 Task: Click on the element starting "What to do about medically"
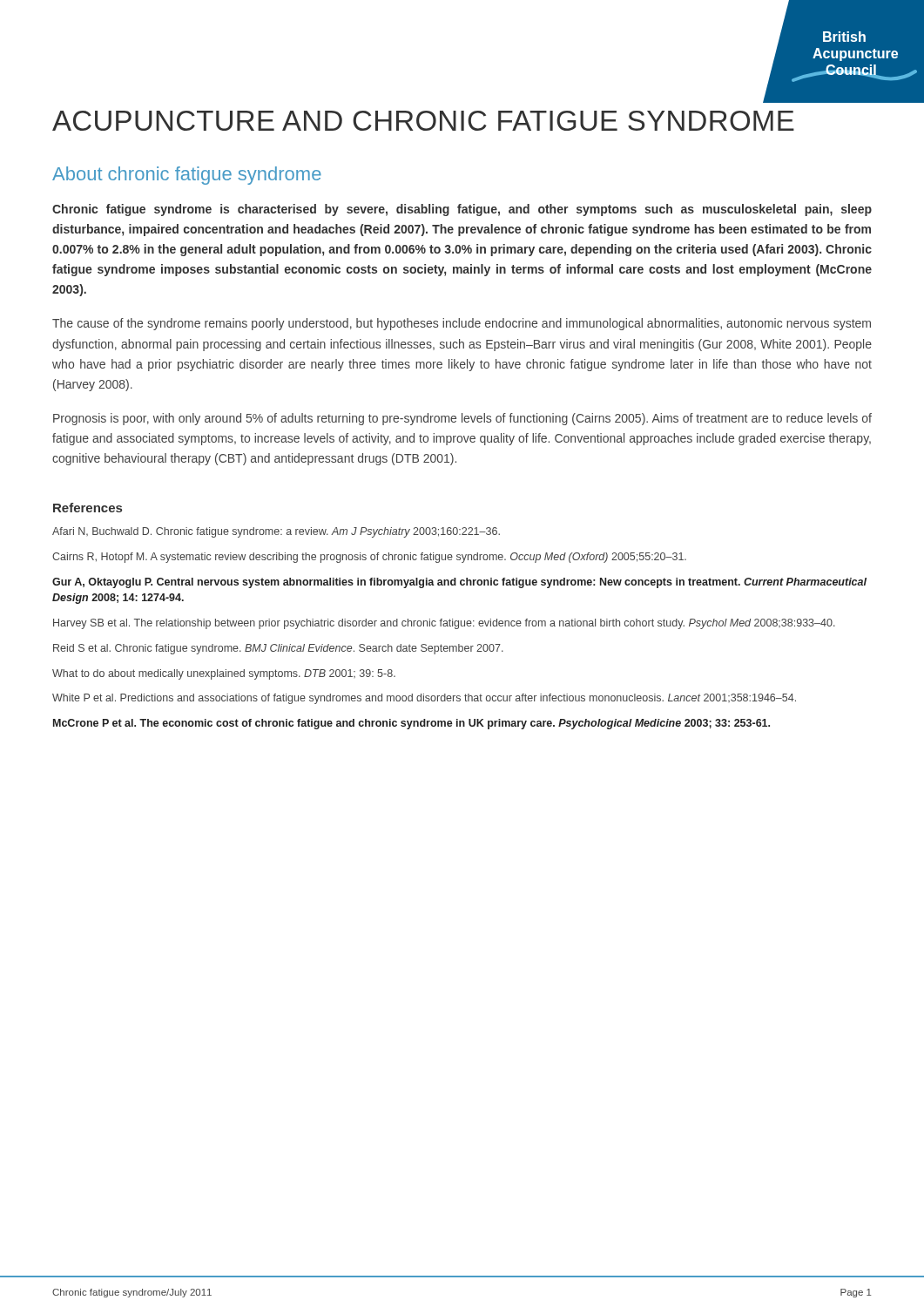click(224, 673)
